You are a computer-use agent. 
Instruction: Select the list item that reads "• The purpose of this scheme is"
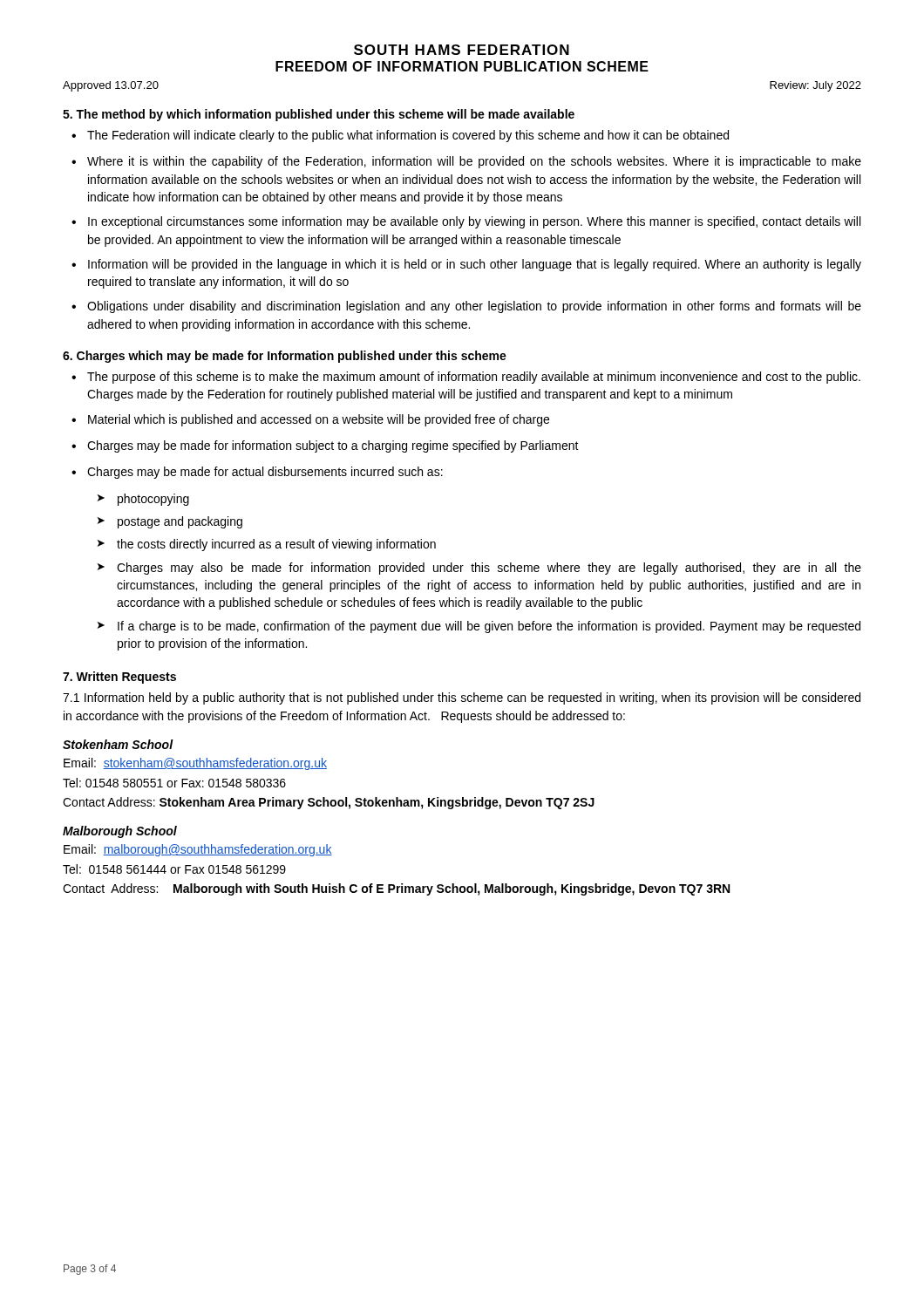(466, 386)
